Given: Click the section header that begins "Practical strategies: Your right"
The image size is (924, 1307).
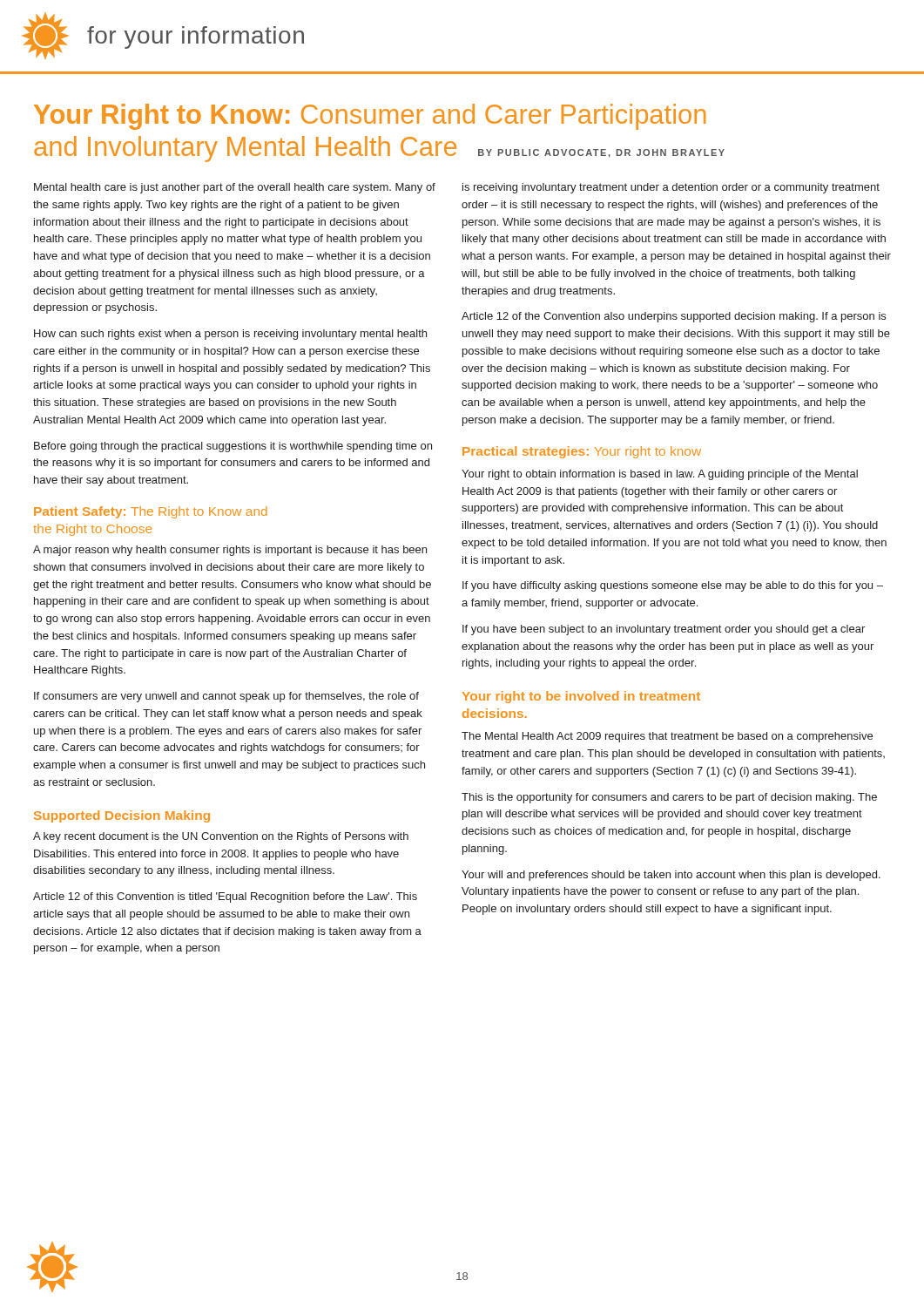Looking at the screenshot, I should (x=581, y=451).
